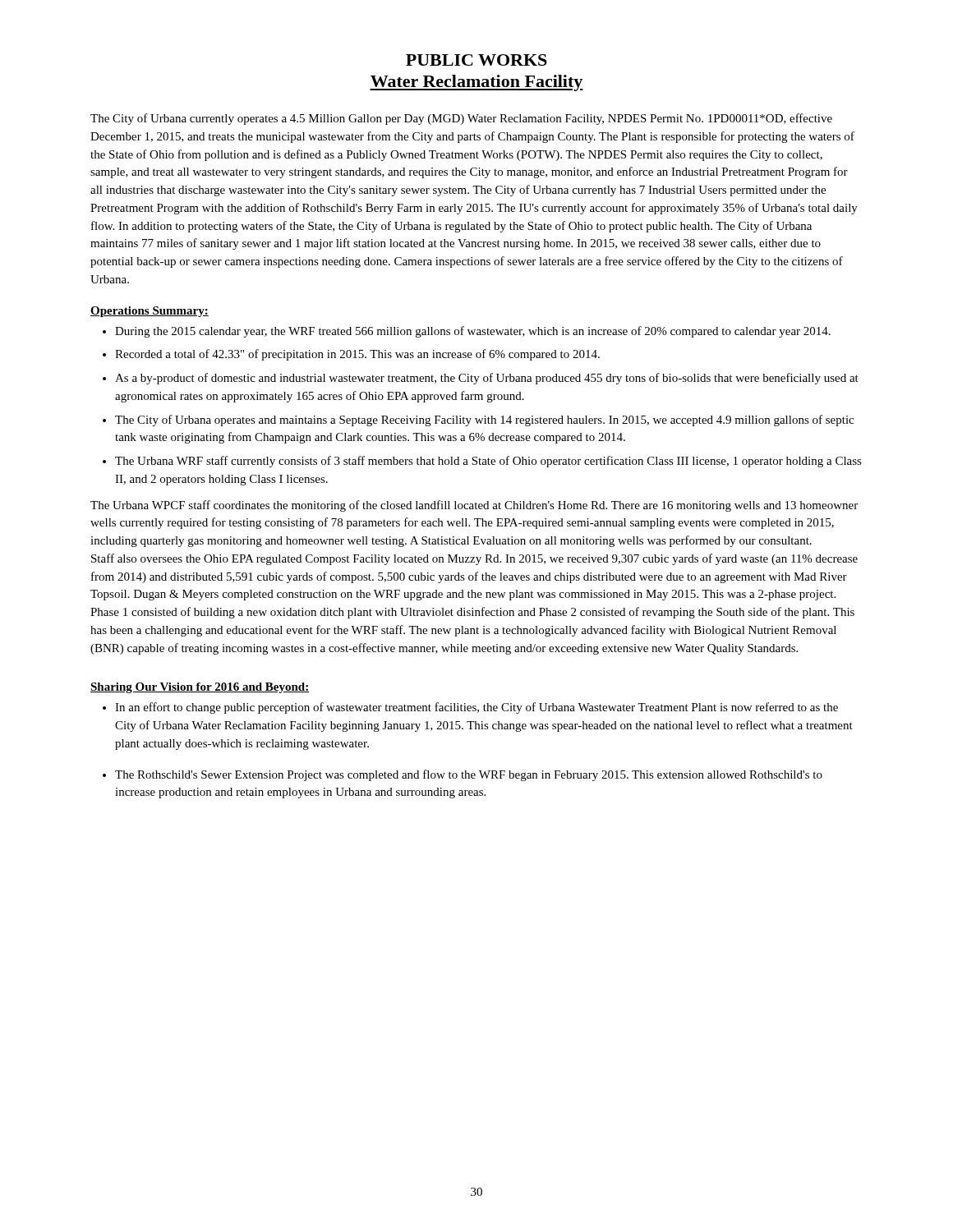Find the title that says "PUBLIC WORKS Water Reclamation"
This screenshot has width=953, height=1232.
pyautogui.click(x=476, y=71)
